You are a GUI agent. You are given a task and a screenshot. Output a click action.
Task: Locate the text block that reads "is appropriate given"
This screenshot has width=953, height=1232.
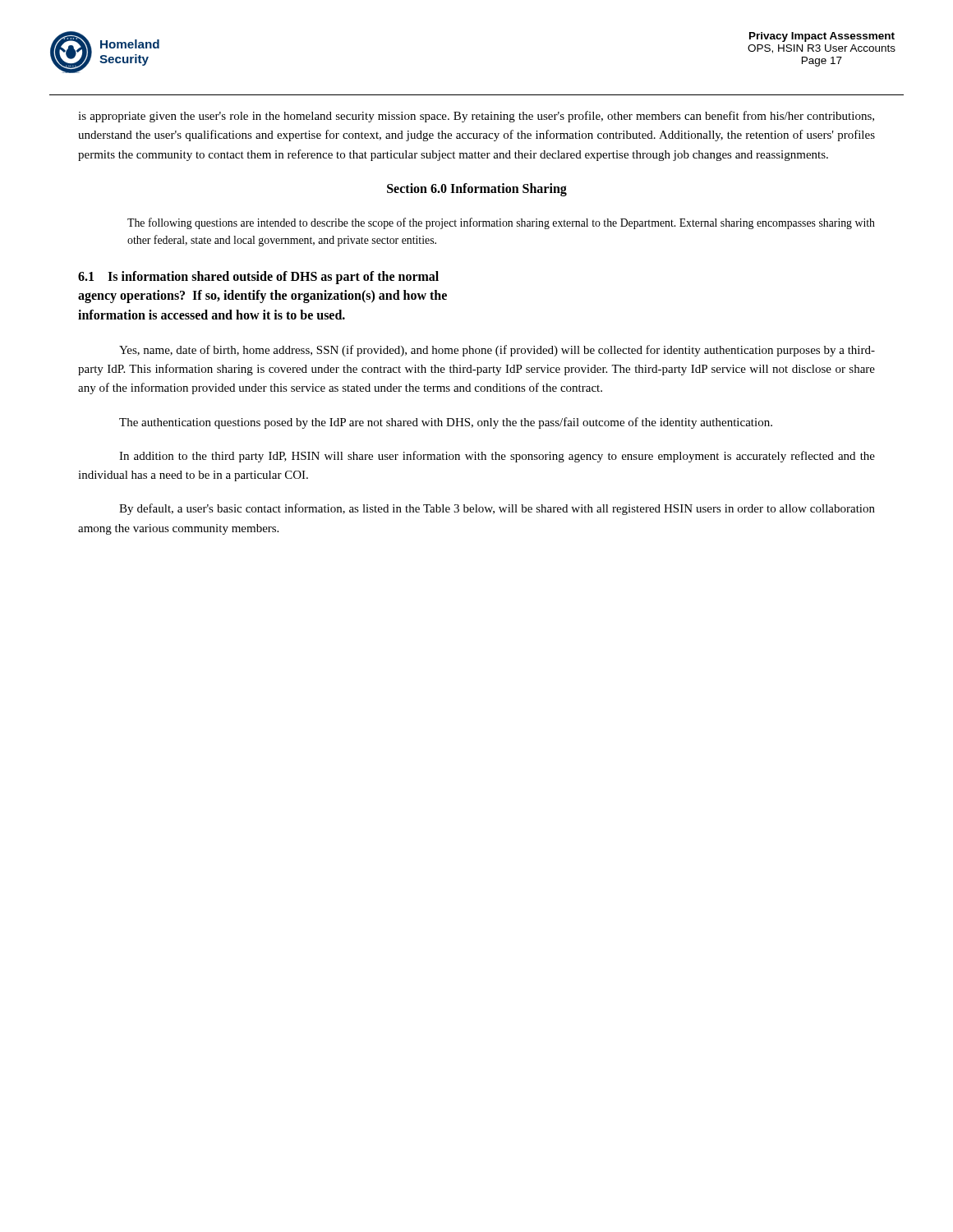pyautogui.click(x=476, y=135)
